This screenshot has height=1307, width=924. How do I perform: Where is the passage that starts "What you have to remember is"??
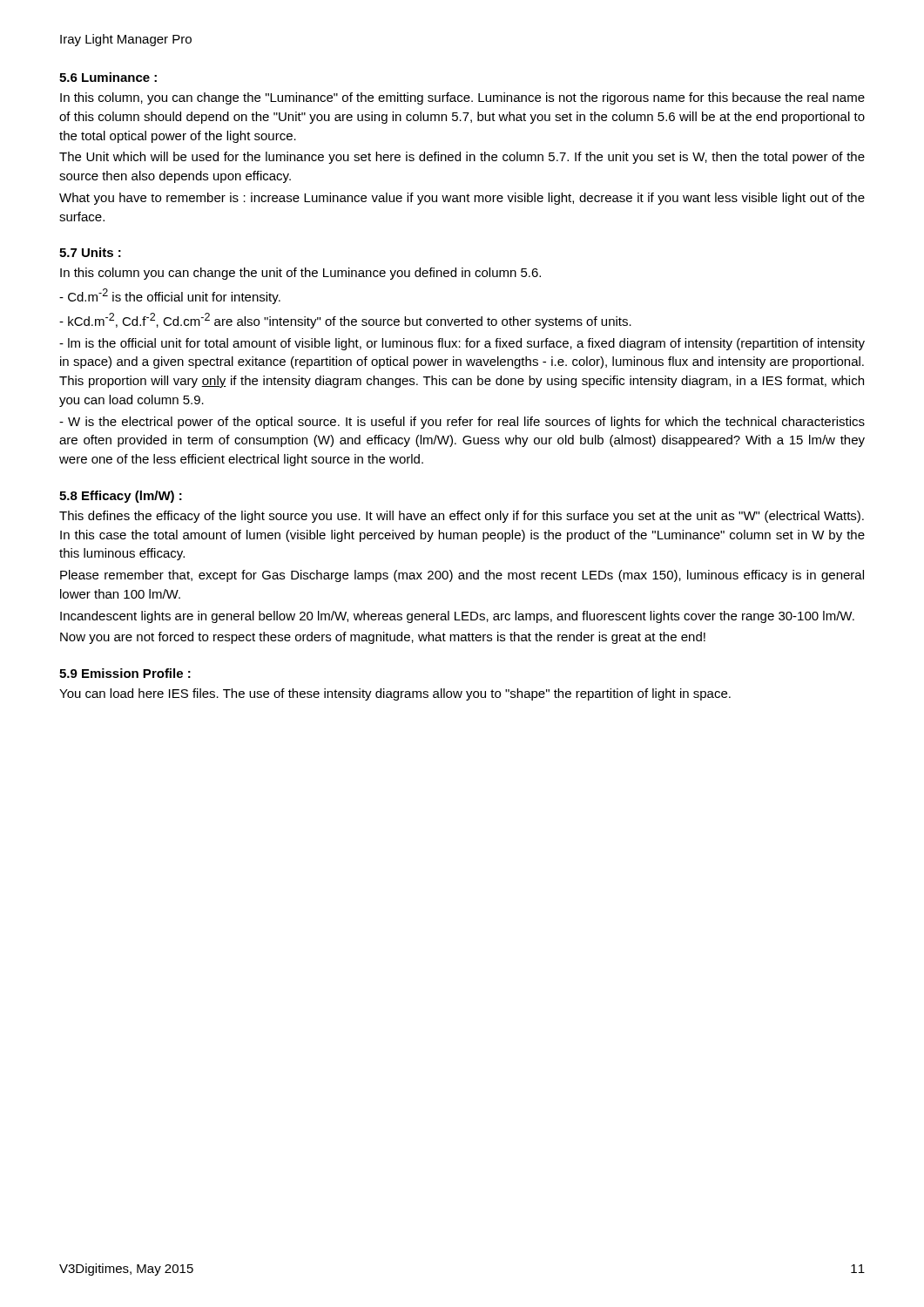(462, 207)
